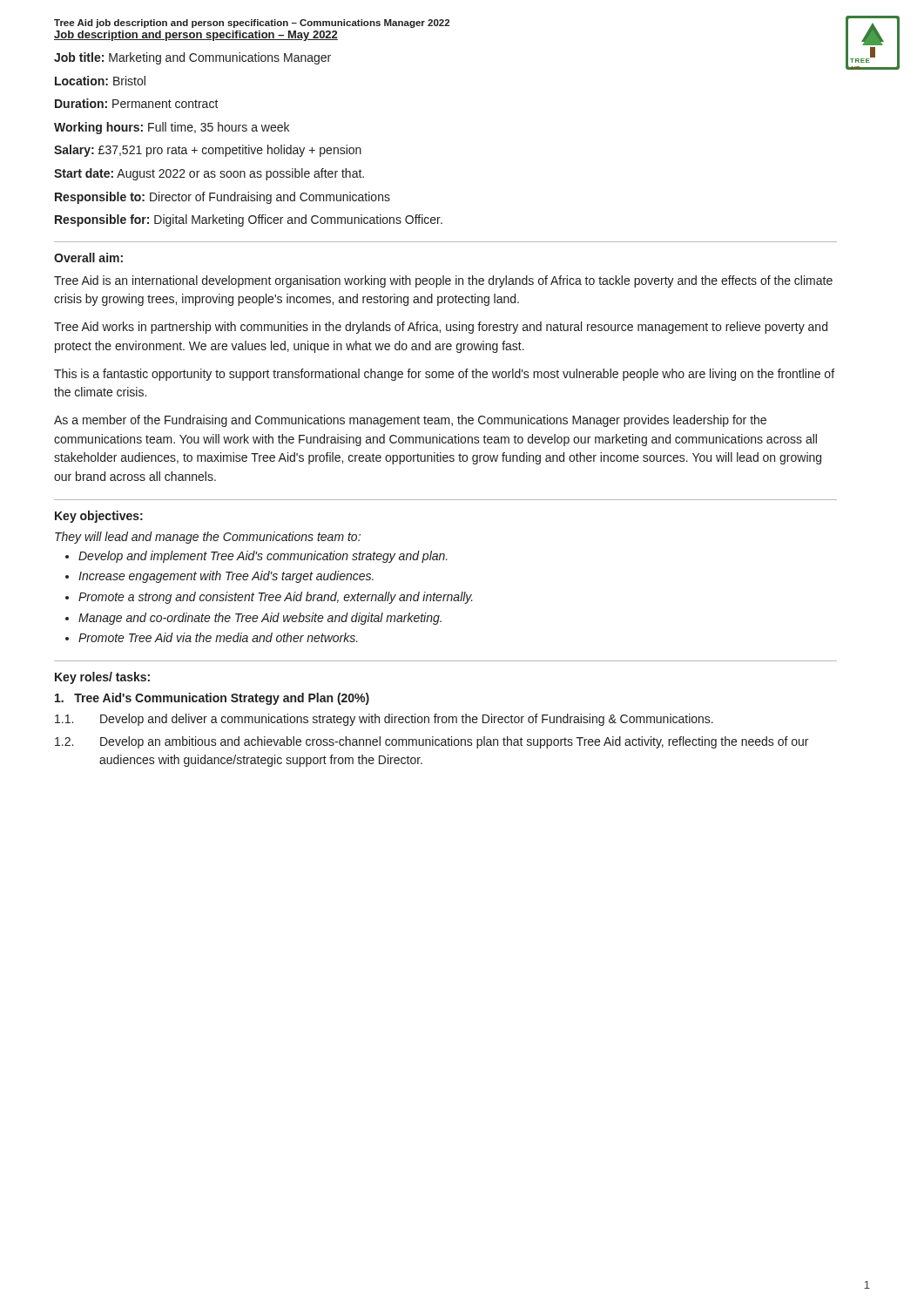Find the element starting "Overall aim:"
The image size is (924, 1307).
tap(89, 258)
